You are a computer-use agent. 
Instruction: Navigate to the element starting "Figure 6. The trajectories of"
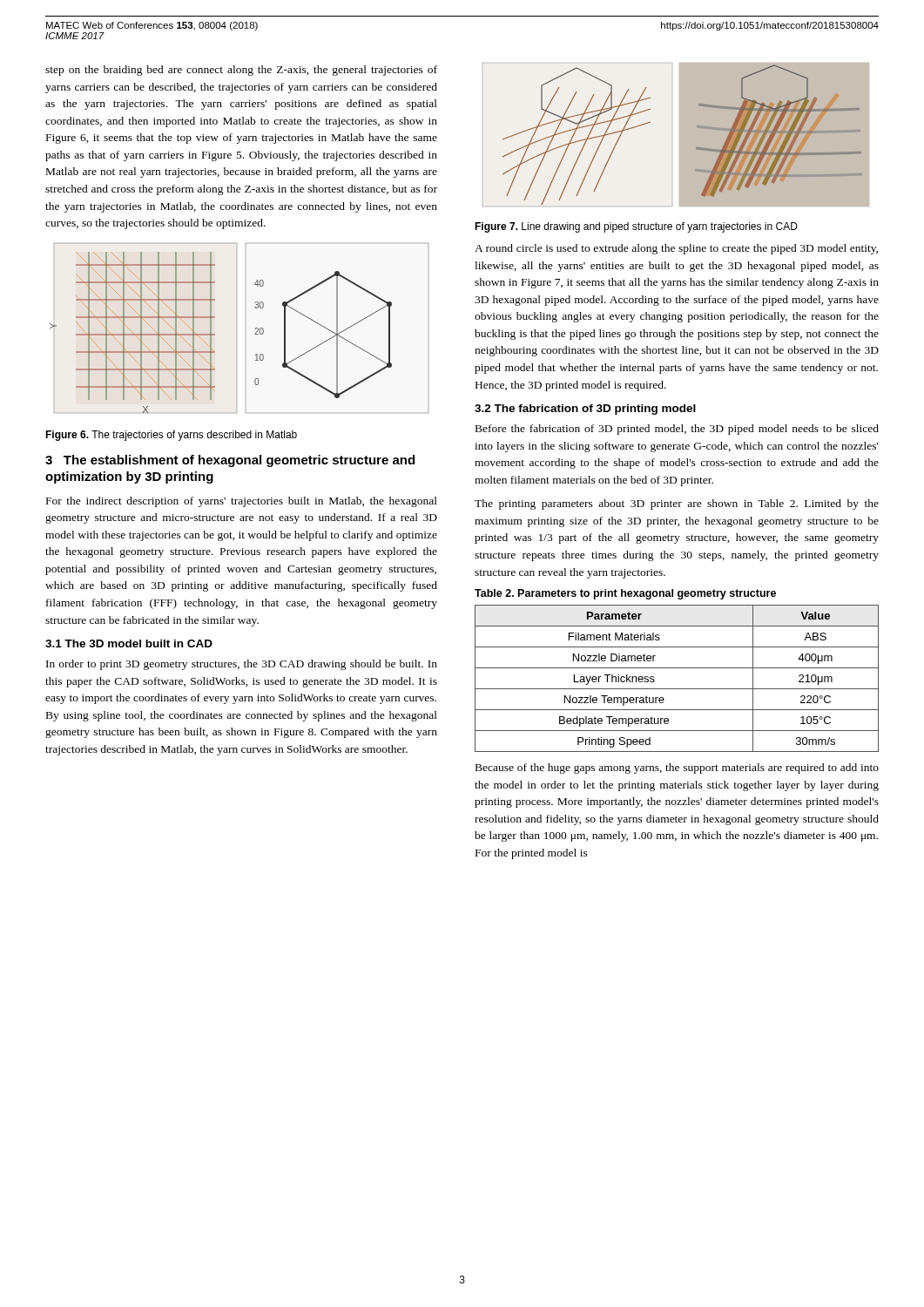click(x=171, y=435)
